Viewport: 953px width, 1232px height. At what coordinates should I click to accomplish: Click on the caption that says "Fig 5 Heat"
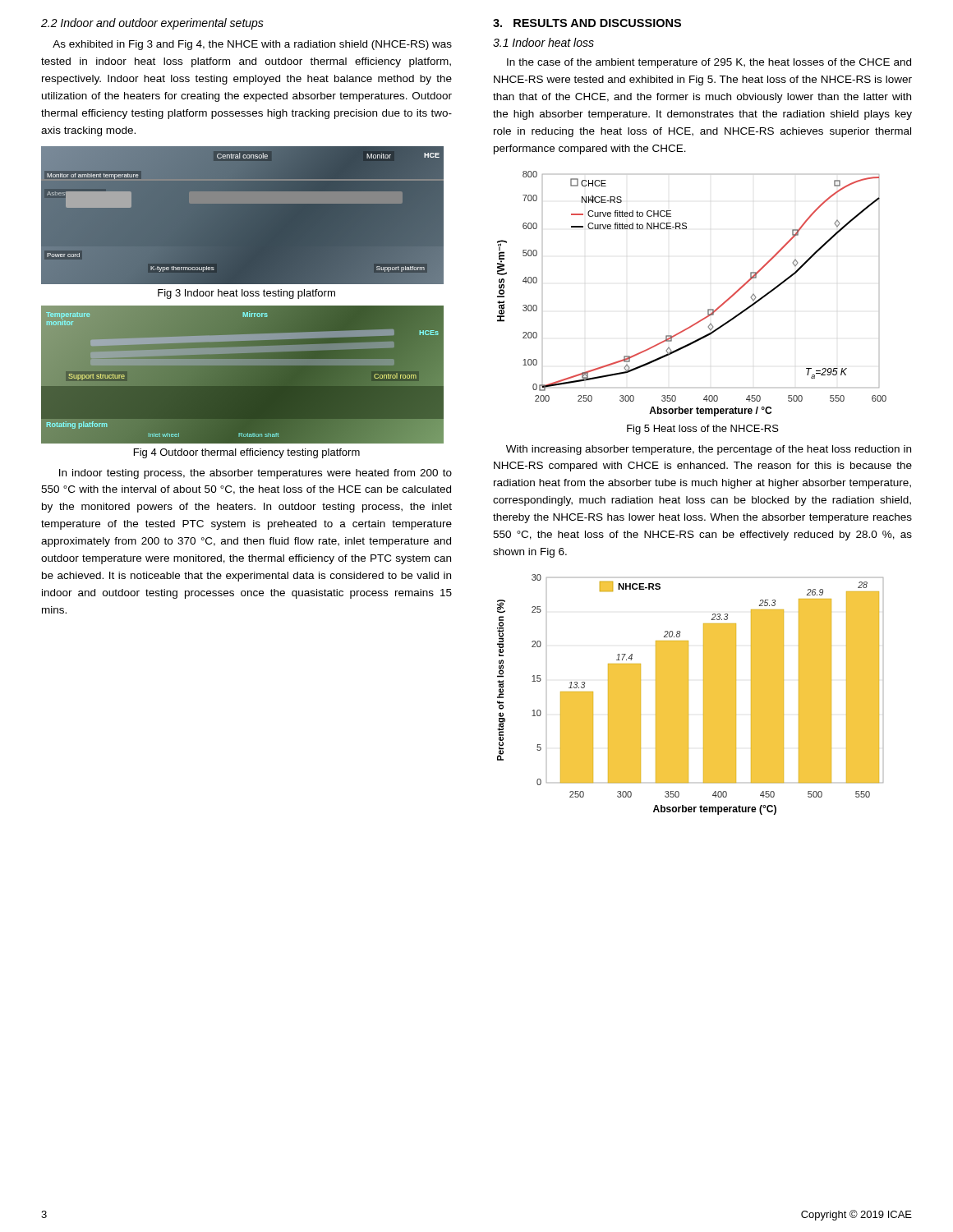[x=702, y=428]
